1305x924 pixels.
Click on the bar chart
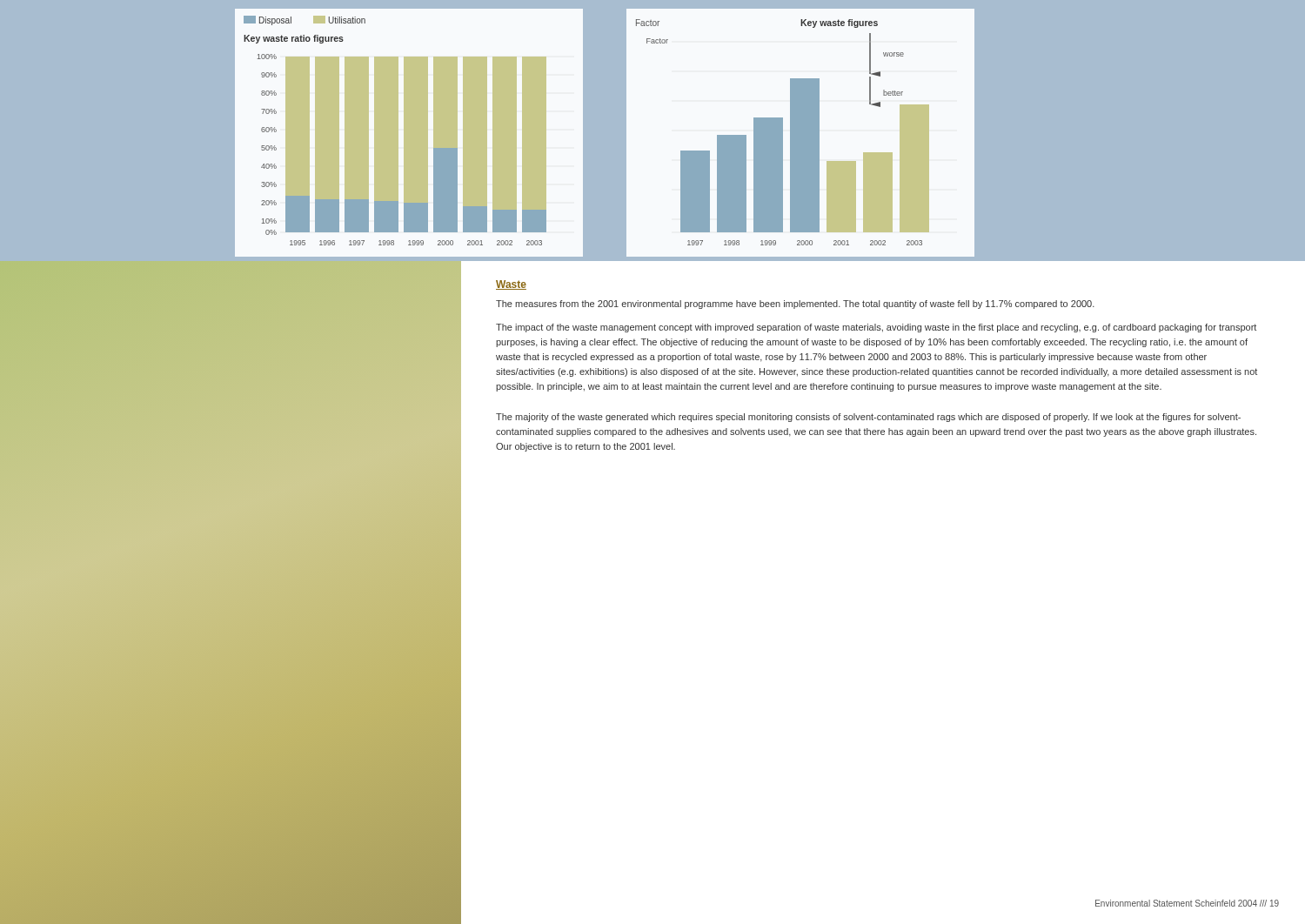(800, 133)
